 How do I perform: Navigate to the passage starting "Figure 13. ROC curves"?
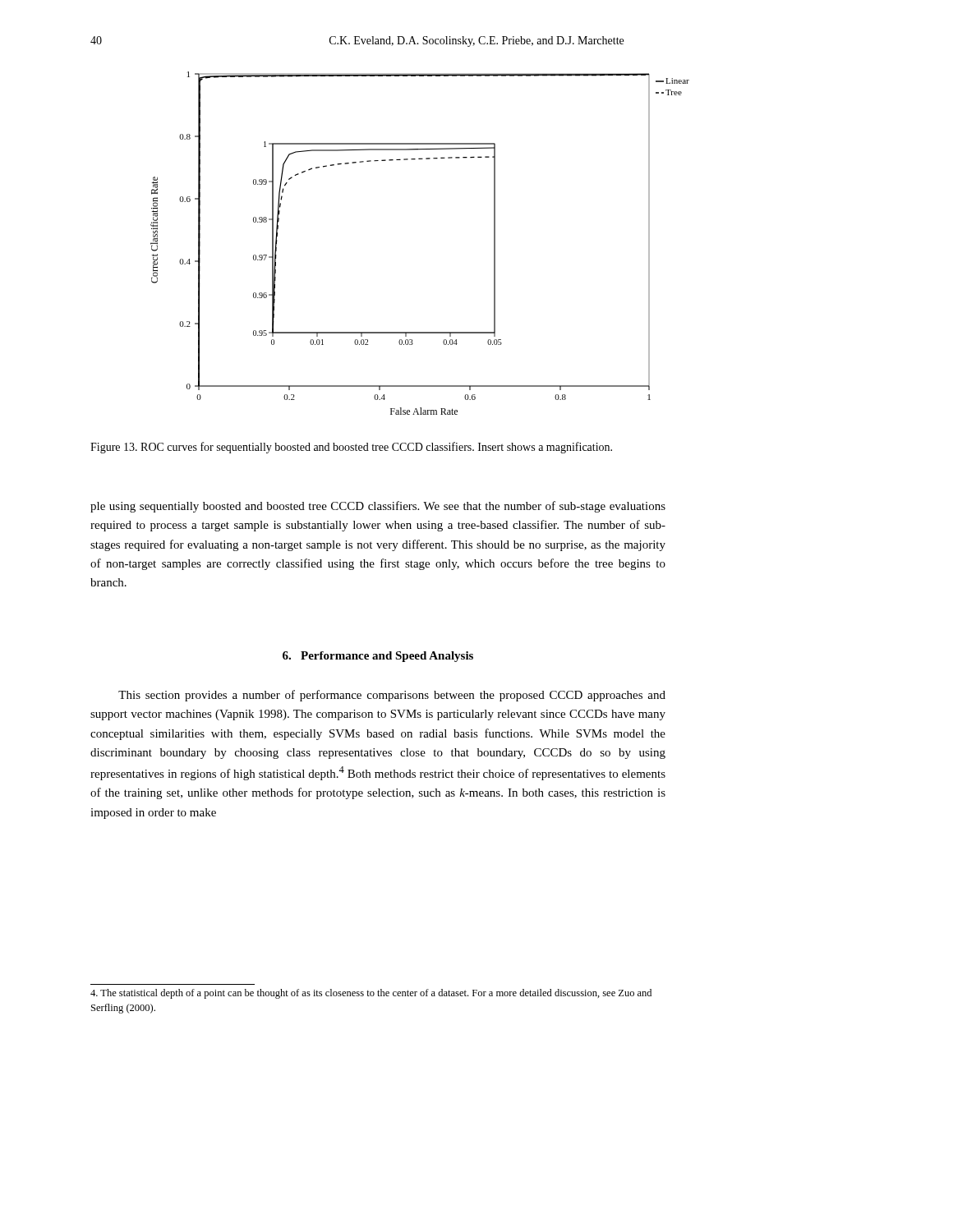[352, 447]
